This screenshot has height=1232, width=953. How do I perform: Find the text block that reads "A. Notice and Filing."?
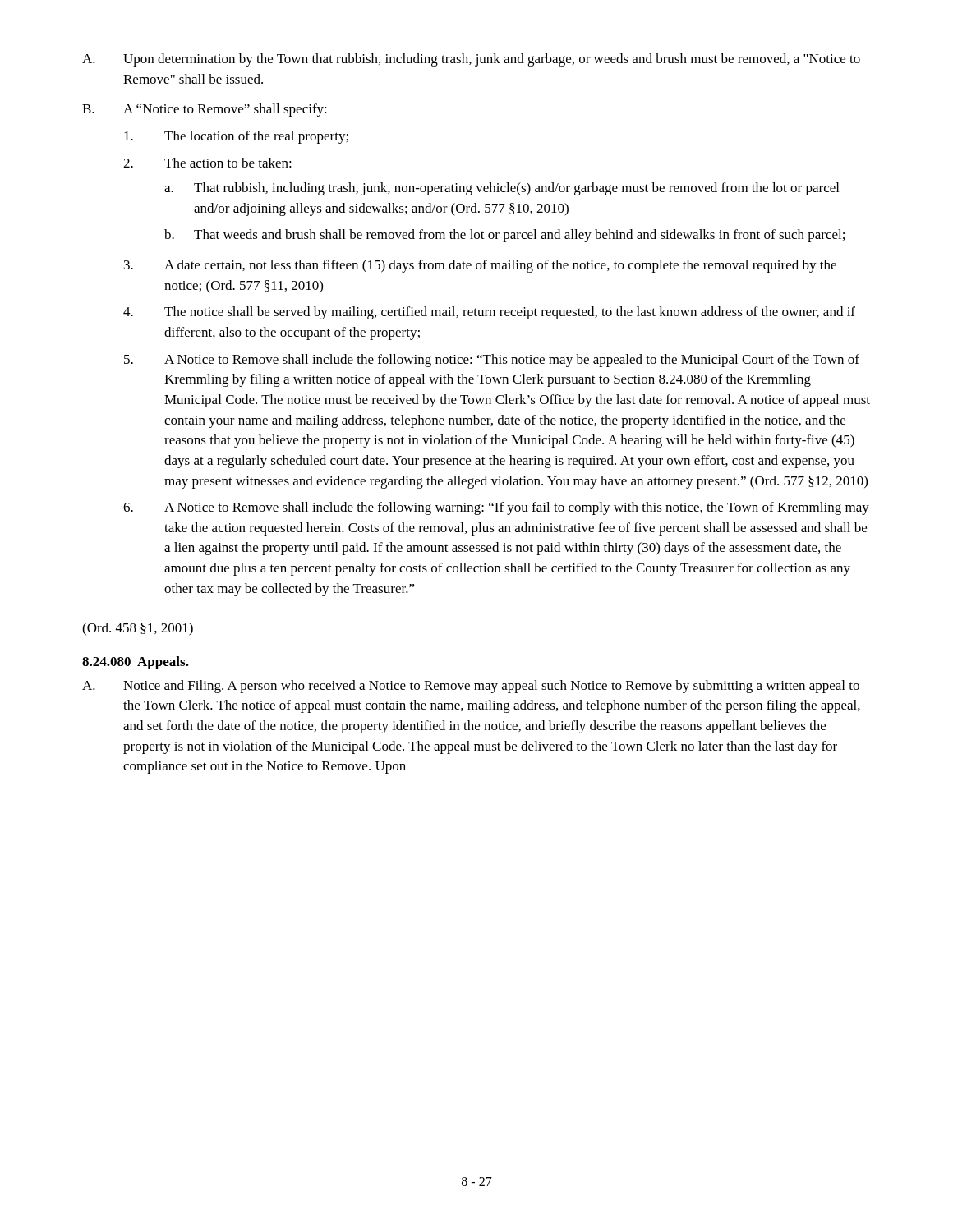pyautogui.click(x=476, y=726)
